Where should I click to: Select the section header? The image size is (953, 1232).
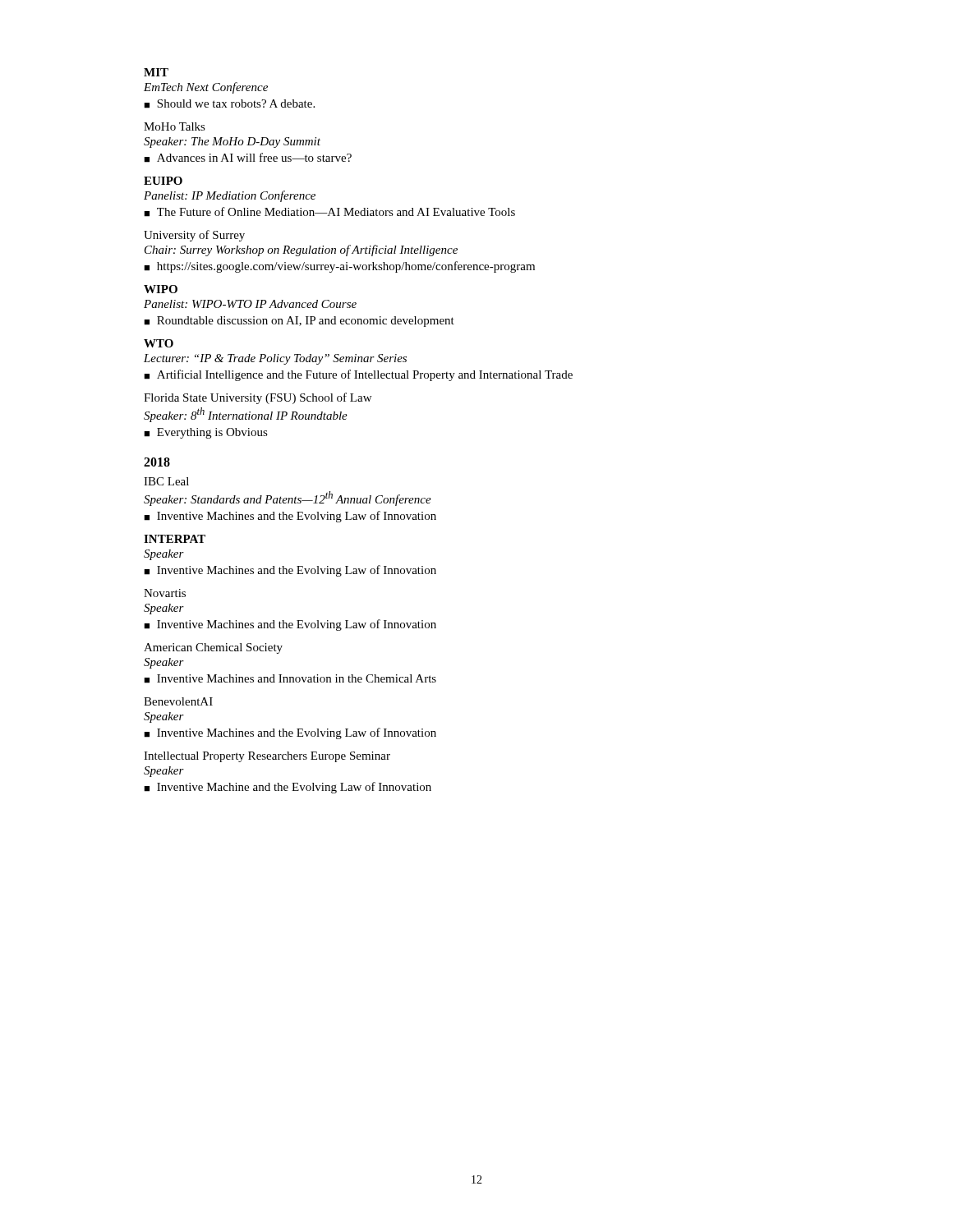point(157,462)
